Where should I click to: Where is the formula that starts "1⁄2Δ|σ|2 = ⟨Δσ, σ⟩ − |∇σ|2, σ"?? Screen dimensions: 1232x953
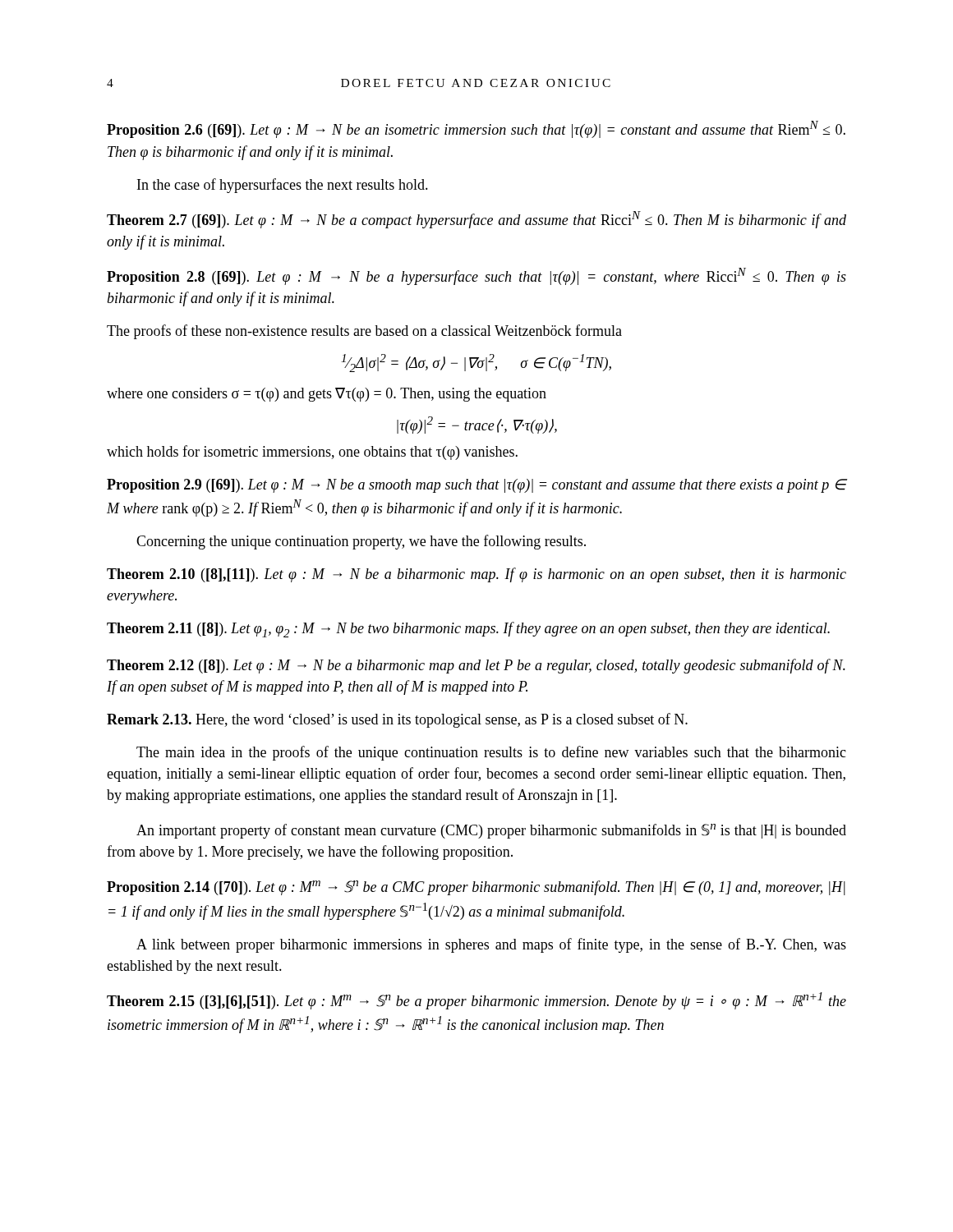476,364
